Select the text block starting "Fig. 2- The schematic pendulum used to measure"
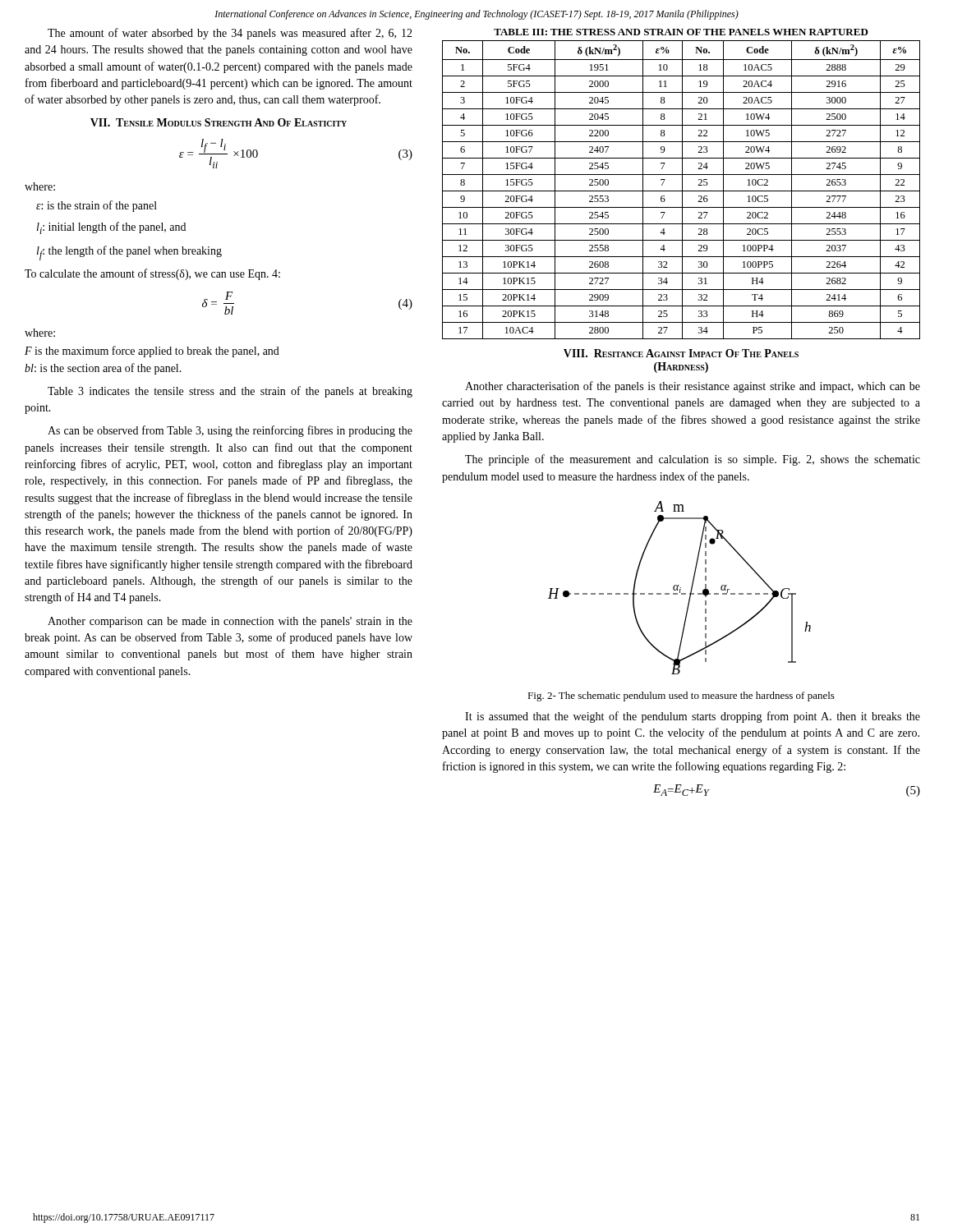The width and height of the screenshot is (953, 1232). [681, 695]
